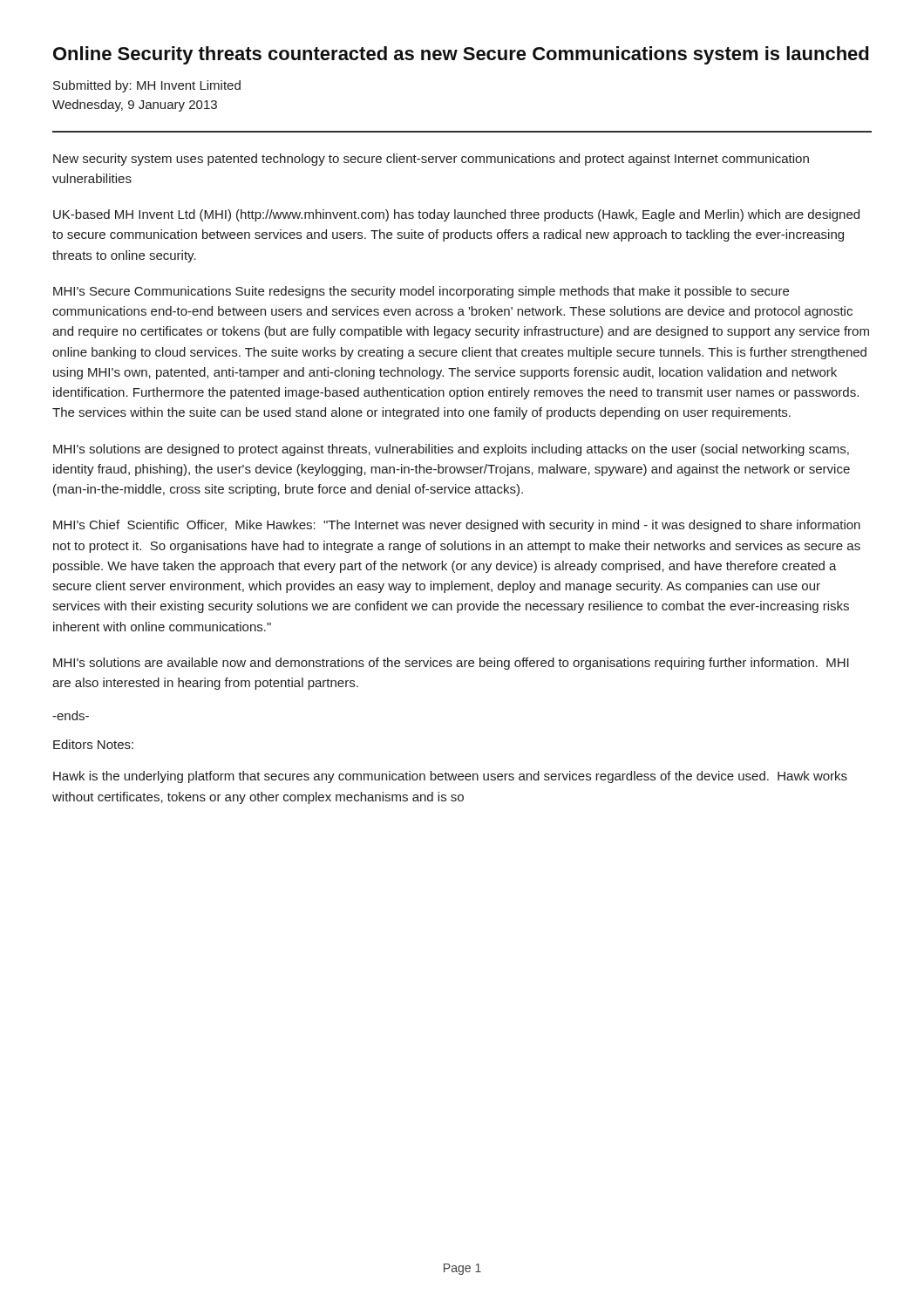This screenshot has height=1308, width=924.
Task: Navigate to the element starting "MHI's solutions are designed to protect"
Action: coord(451,469)
